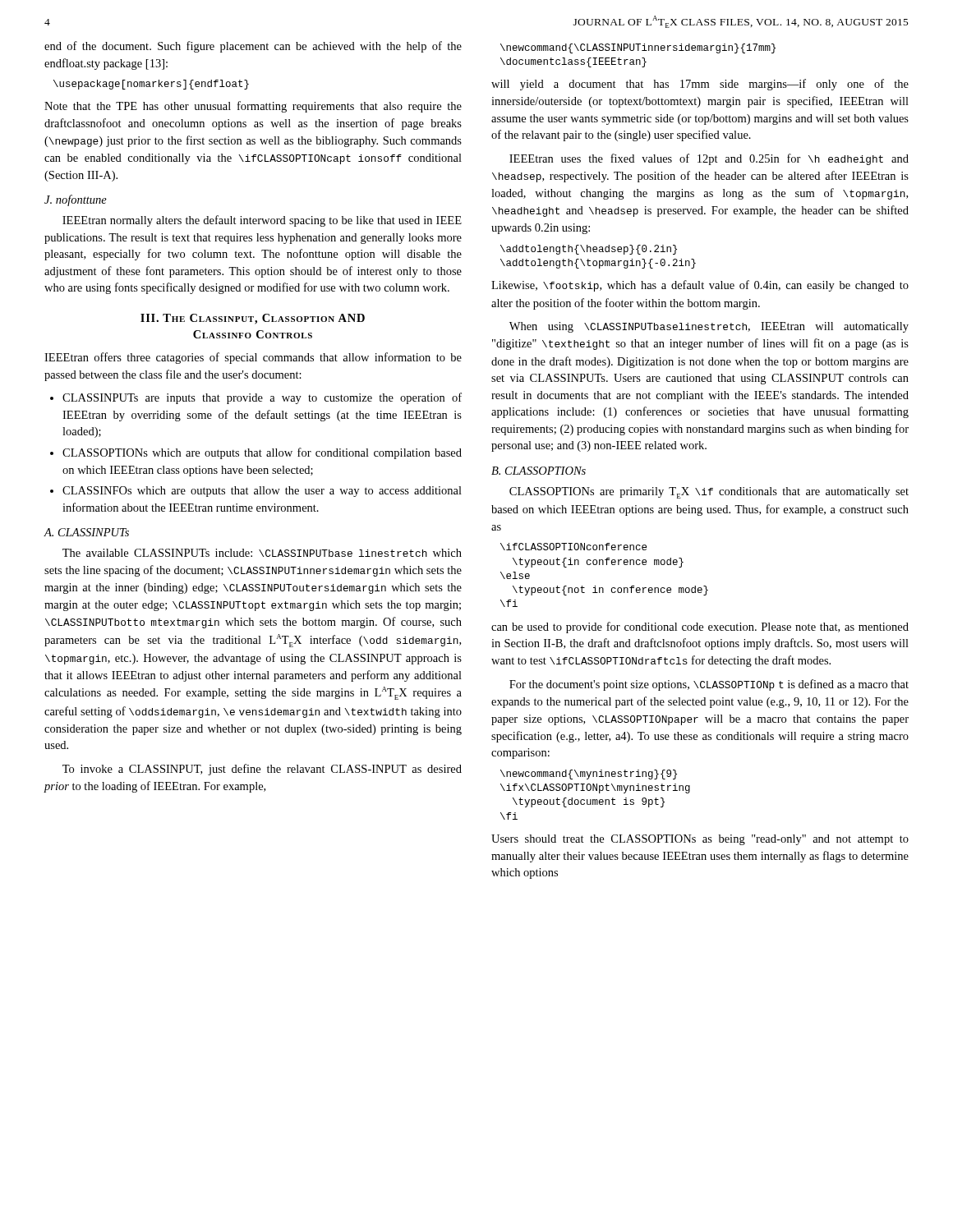Point to "J. nofonttune"
The image size is (953, 1232).
[75, 200]
